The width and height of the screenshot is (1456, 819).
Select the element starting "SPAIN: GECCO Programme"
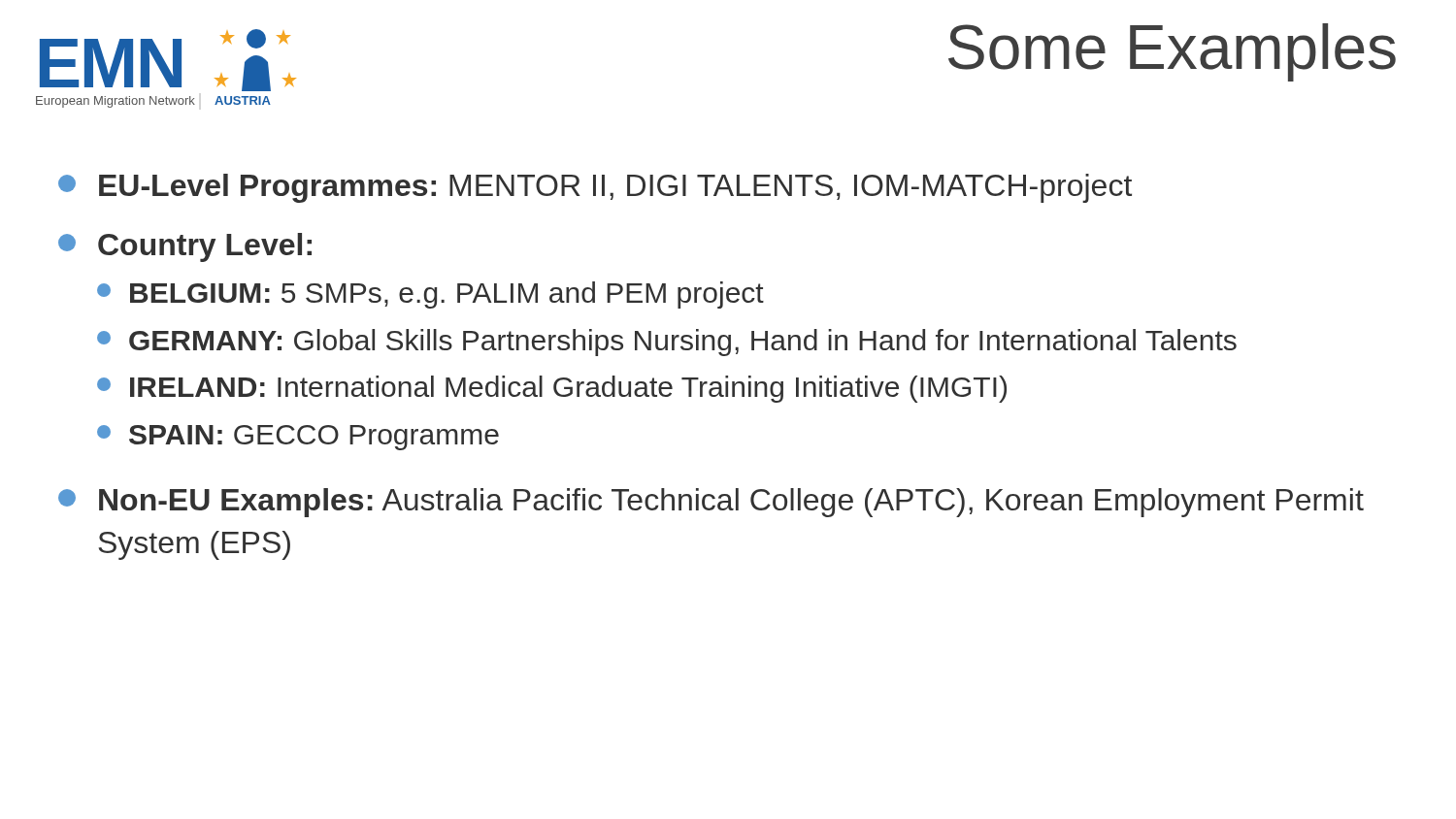point(298,438)
